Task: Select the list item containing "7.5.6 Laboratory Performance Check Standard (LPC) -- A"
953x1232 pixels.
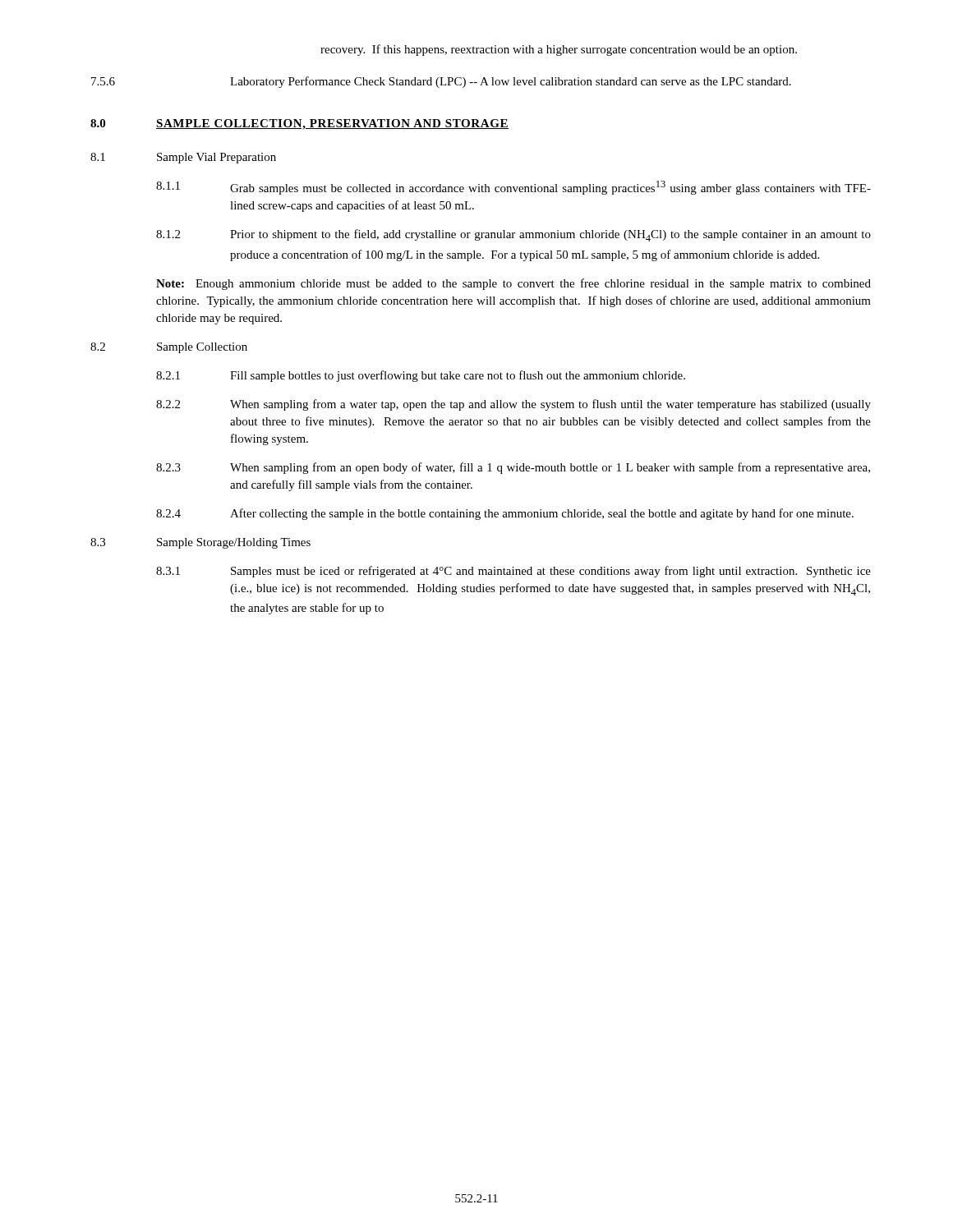Action: pyautogui.click(x=481, y=82)
